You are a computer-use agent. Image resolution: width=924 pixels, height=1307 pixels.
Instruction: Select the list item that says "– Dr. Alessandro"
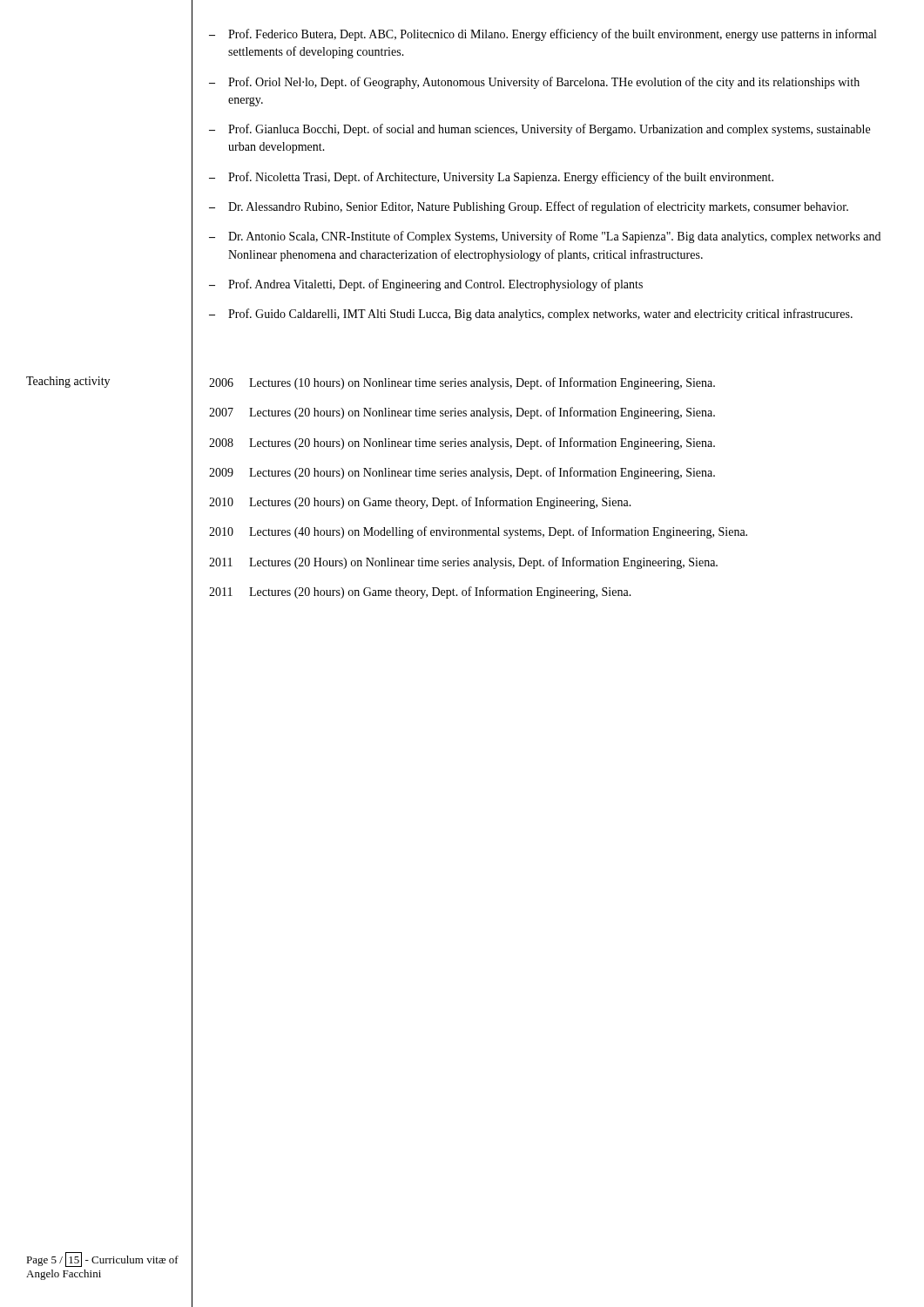pos(549,208)
